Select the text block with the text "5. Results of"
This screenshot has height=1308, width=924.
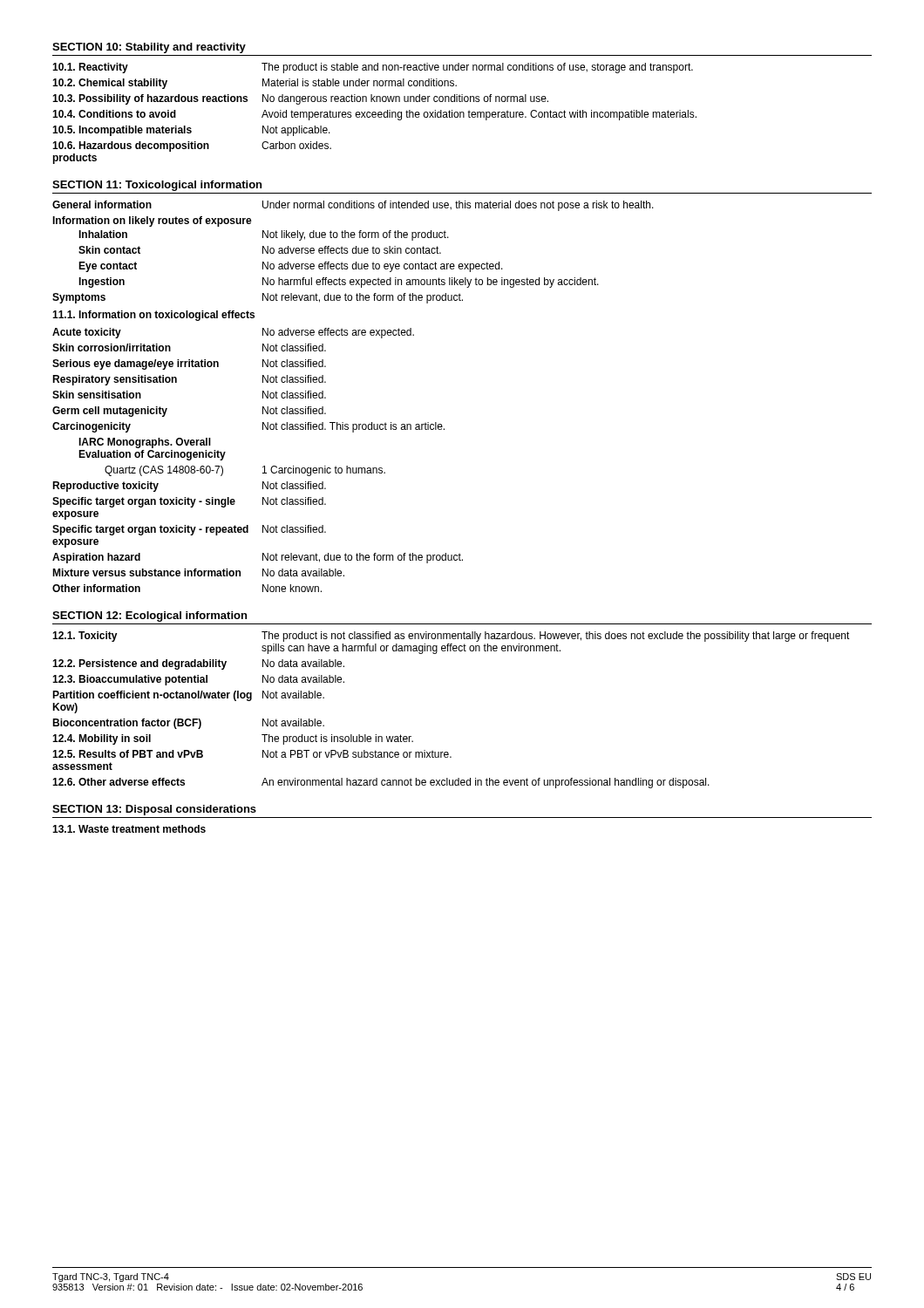coord(462,760)
